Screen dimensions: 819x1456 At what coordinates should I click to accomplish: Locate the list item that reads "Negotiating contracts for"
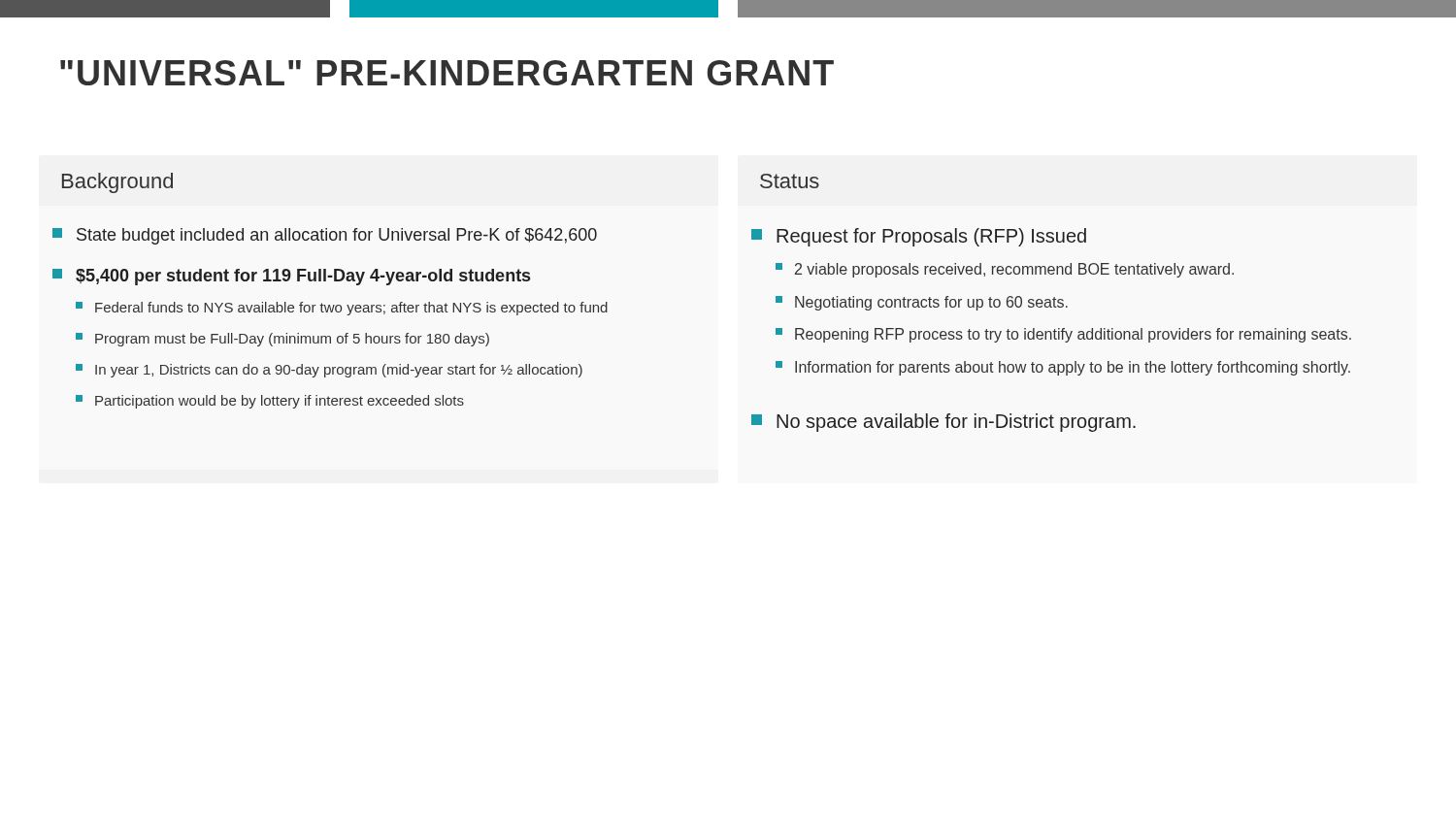922,302
